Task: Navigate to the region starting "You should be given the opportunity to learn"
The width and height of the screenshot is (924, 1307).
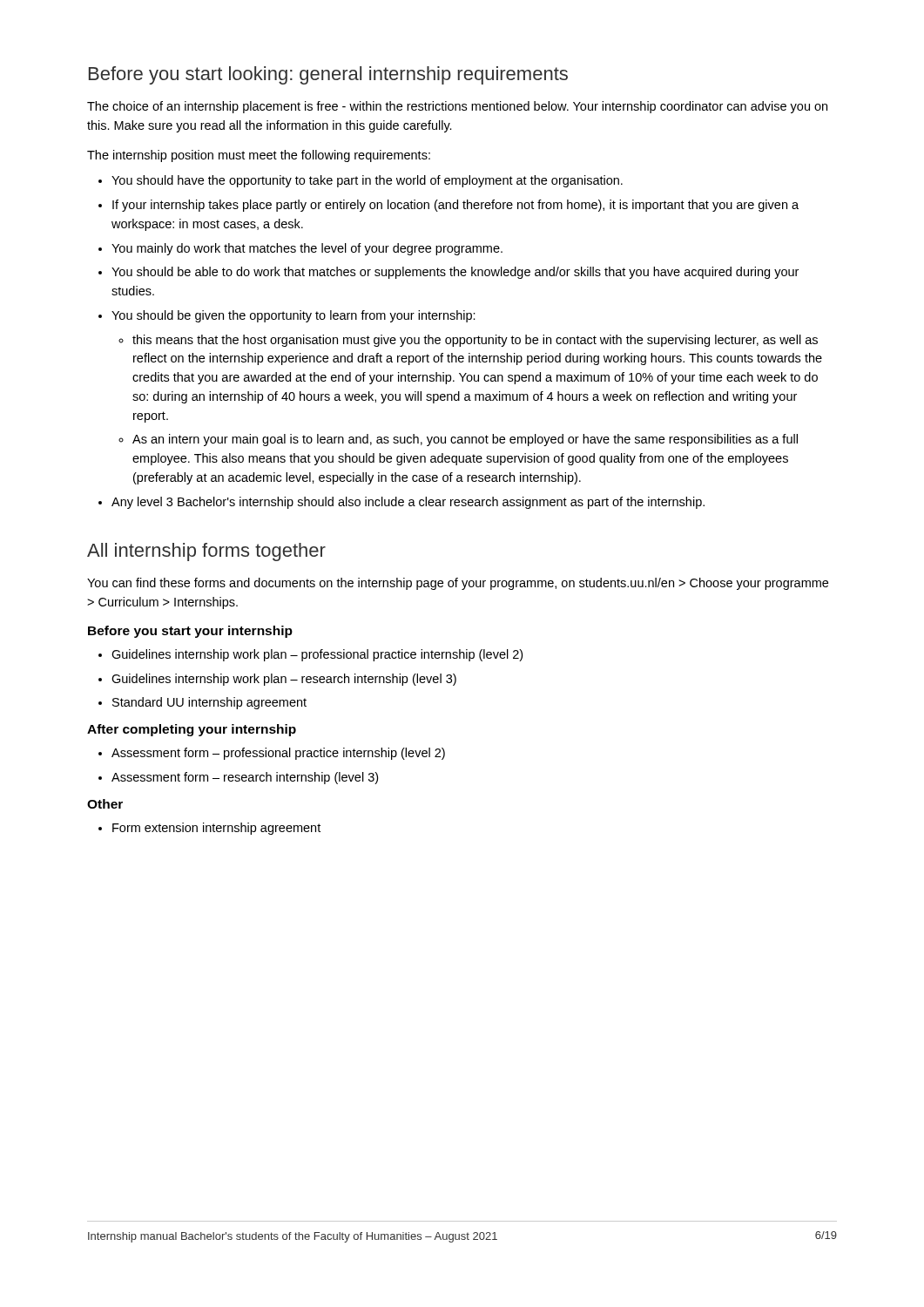Action: click(x=474, y=398)
